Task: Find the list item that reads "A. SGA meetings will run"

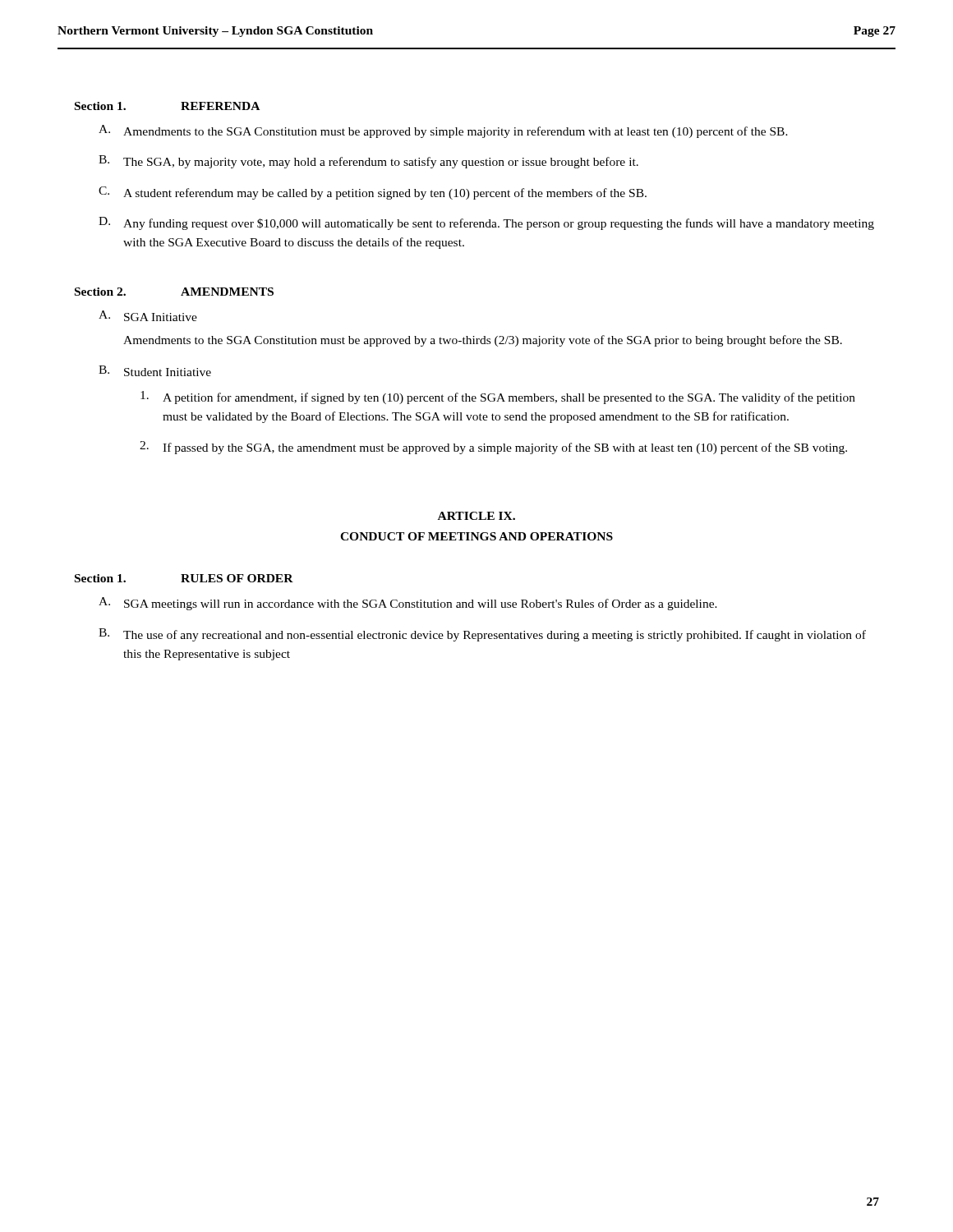Action: [489, 604]
